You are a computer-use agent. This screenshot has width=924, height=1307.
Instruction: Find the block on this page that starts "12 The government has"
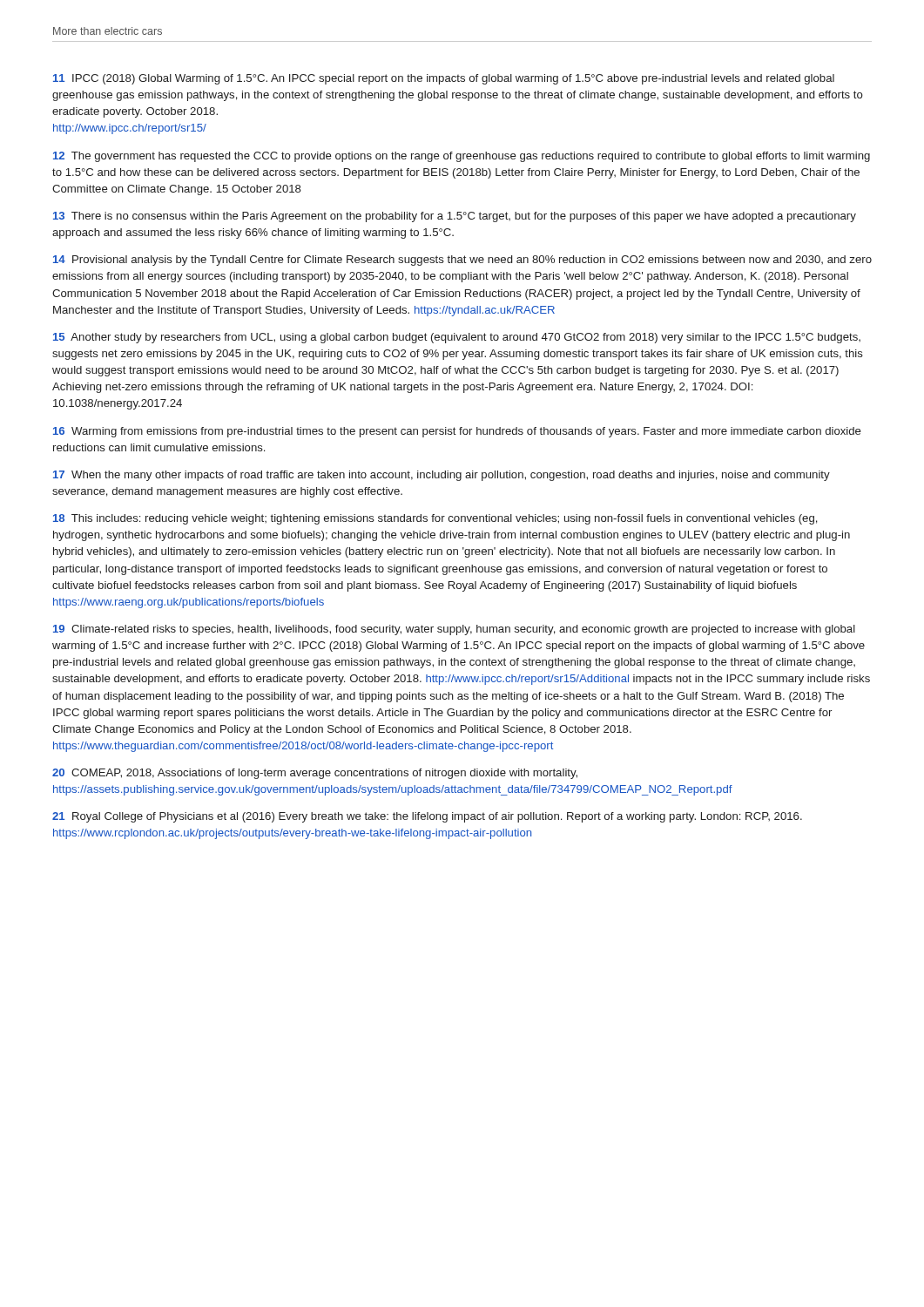click(x=461, y=172)
